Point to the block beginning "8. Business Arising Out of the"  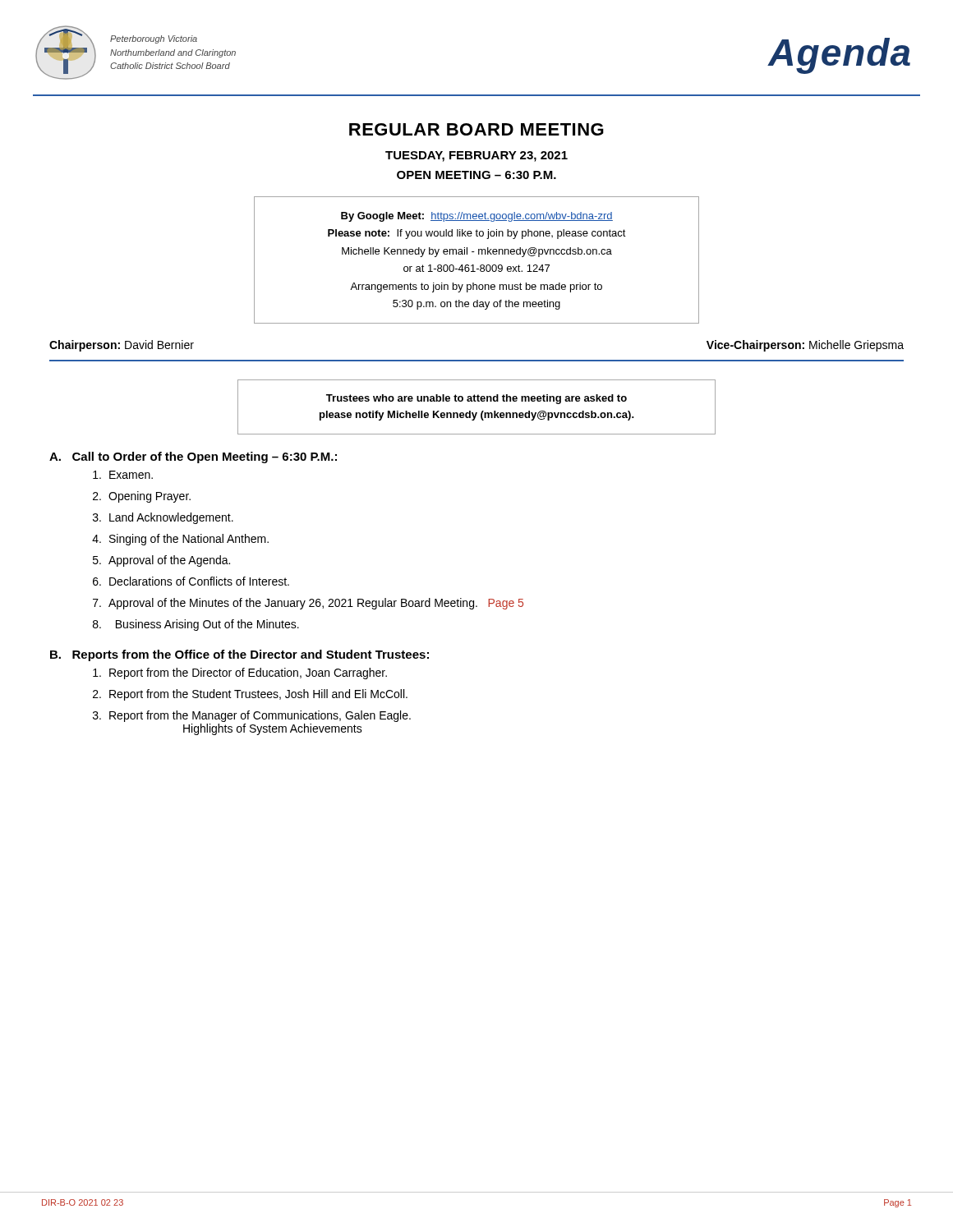tap(196, 625)
